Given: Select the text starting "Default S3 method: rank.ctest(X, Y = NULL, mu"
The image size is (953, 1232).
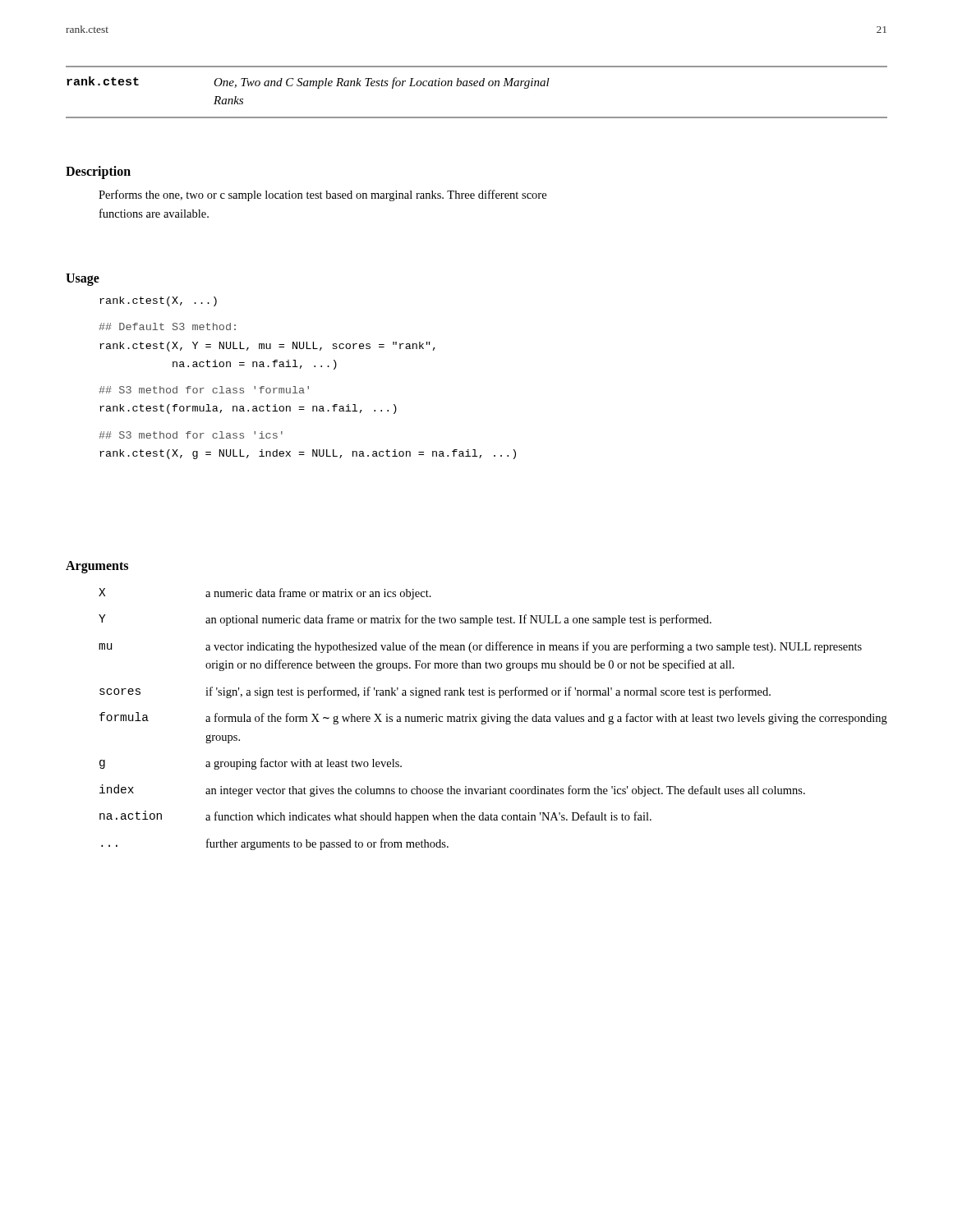Looking at the screenshot, I should pyautogui.click(x=268, y=346).
